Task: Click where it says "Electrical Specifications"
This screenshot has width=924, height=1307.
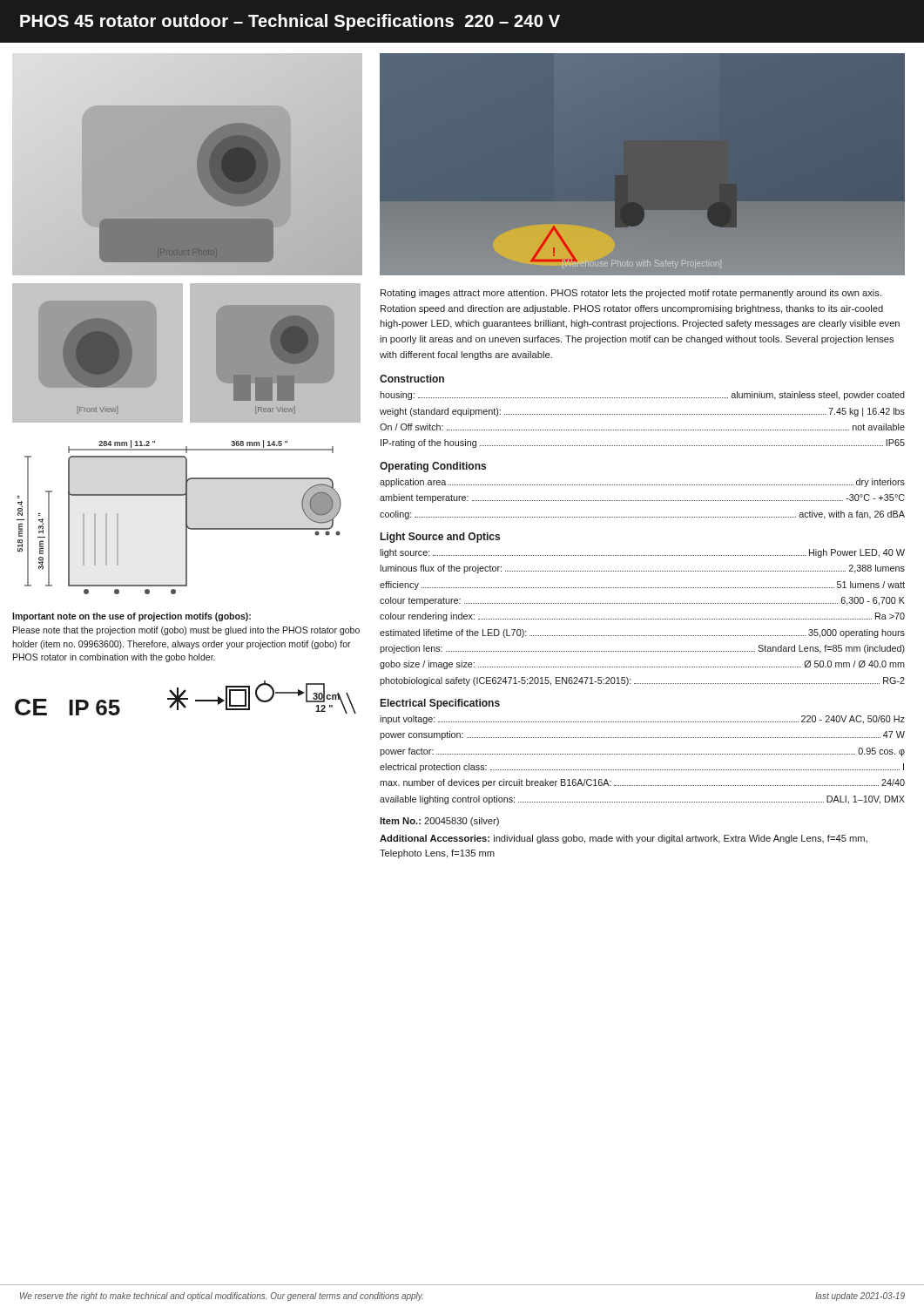Action: [x=440, y=703]
